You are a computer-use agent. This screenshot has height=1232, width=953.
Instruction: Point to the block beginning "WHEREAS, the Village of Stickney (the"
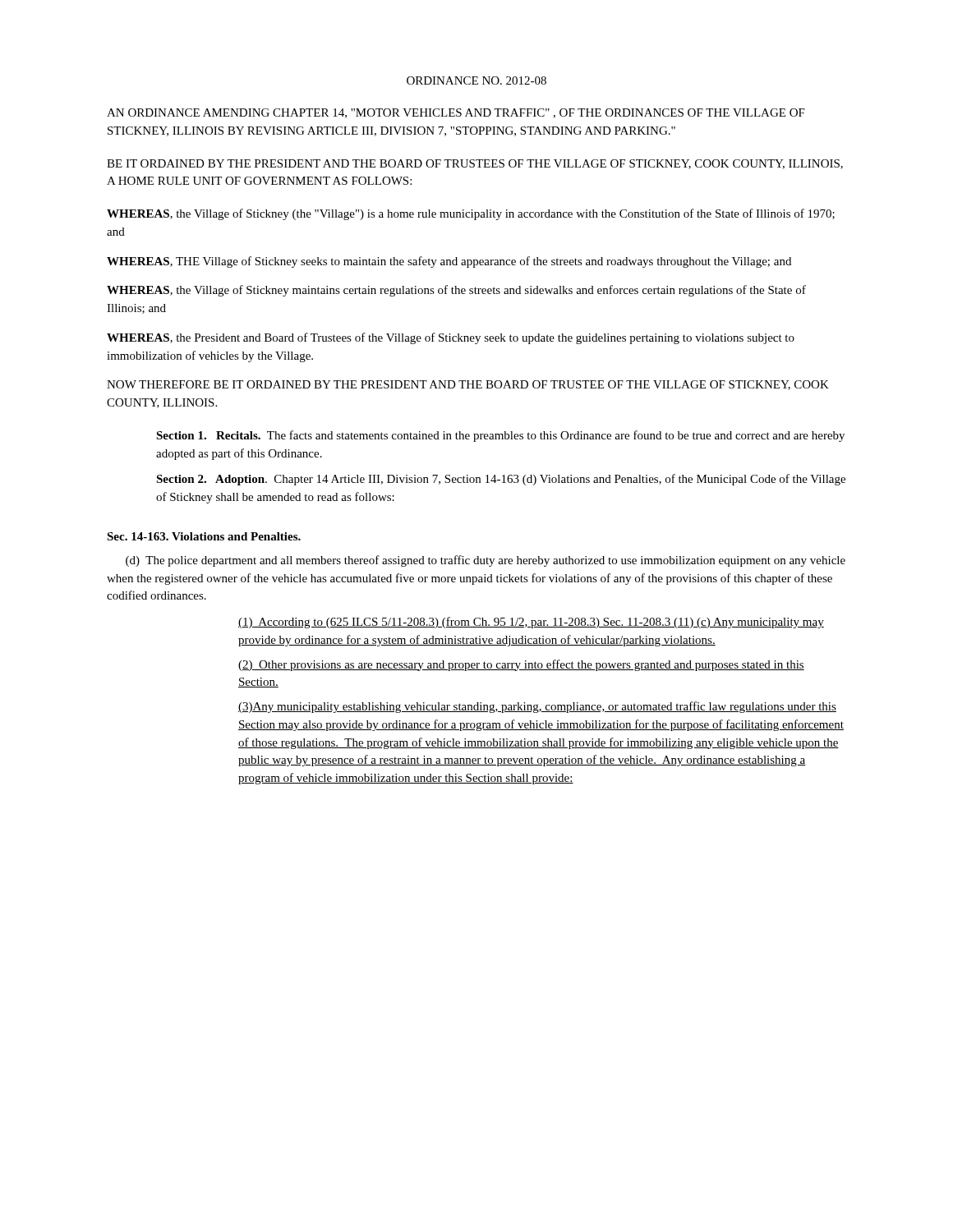tap(471, 222)
